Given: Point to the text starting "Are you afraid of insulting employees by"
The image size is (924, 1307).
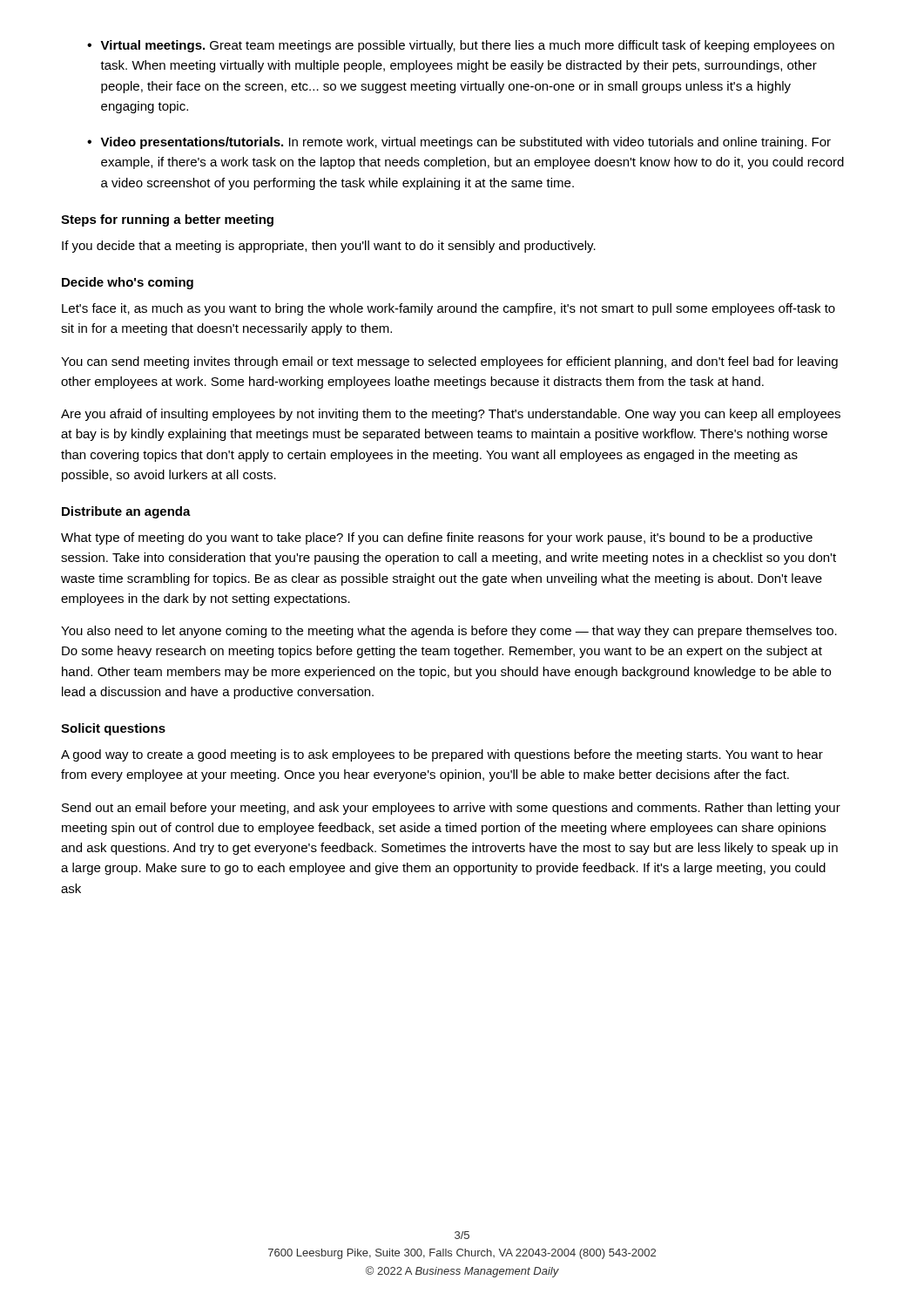Looking at the screenshot, I should (451, 444).
